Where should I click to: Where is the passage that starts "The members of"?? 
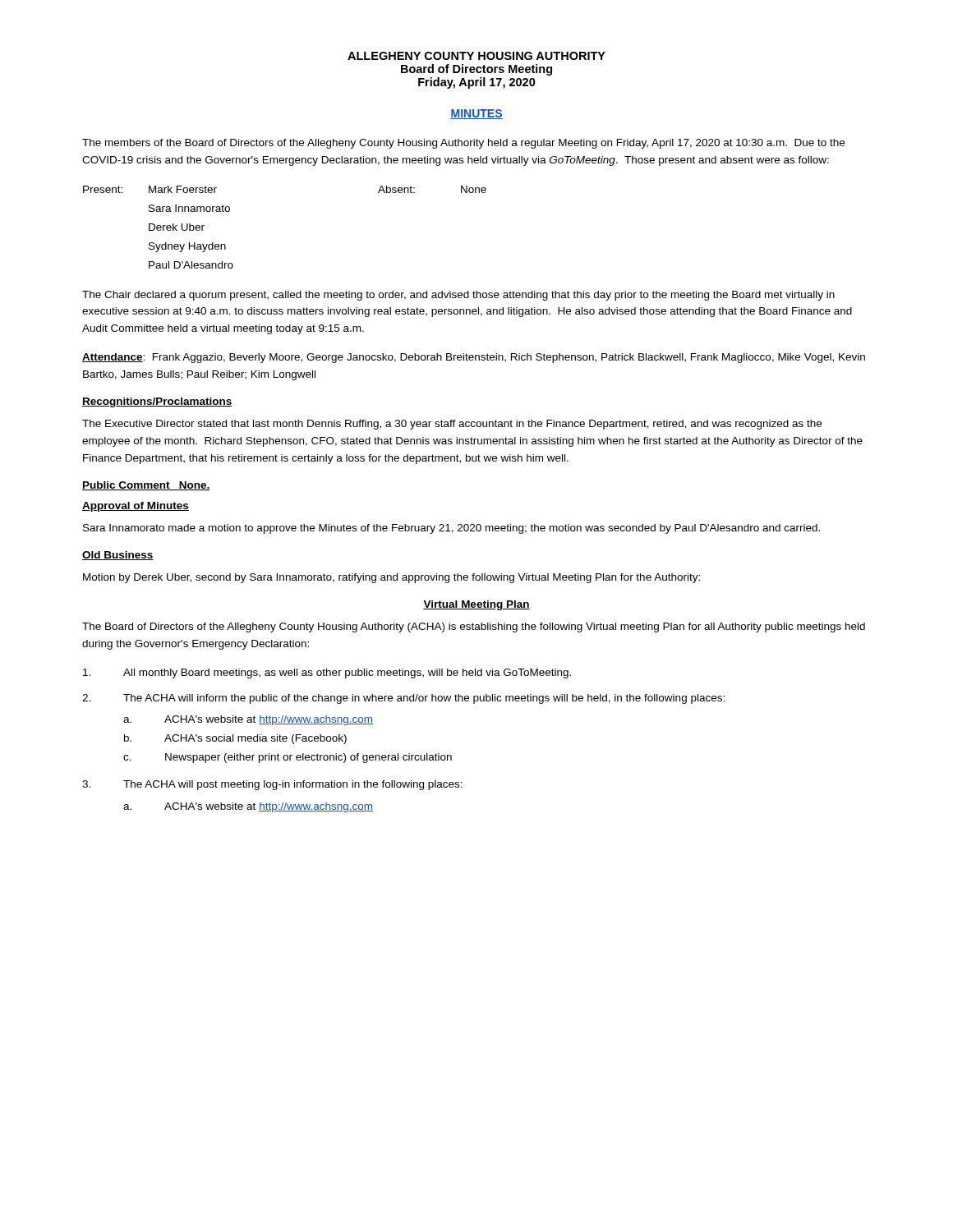(464, 151)
